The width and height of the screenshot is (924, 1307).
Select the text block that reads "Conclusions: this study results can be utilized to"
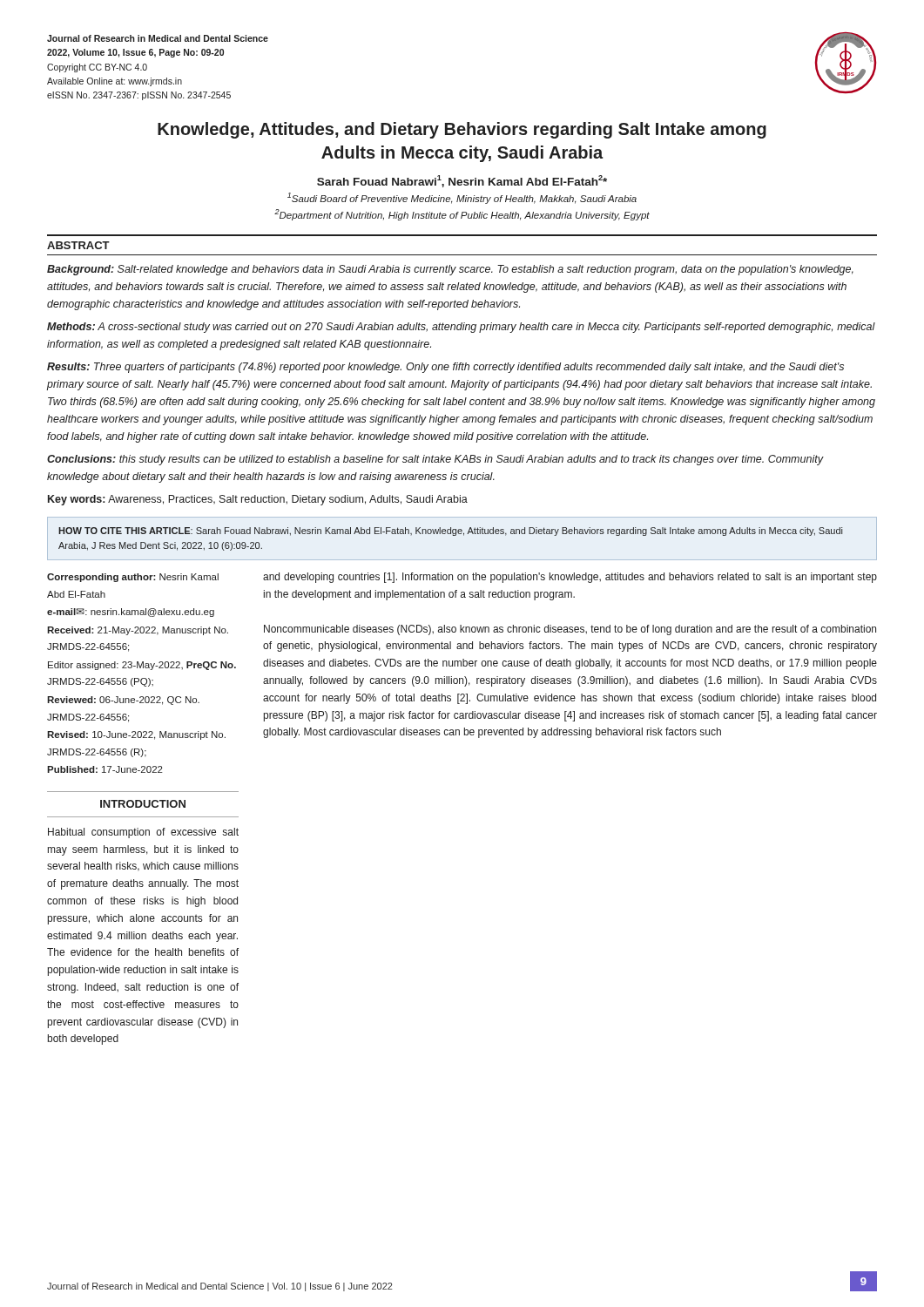(435, 468)
